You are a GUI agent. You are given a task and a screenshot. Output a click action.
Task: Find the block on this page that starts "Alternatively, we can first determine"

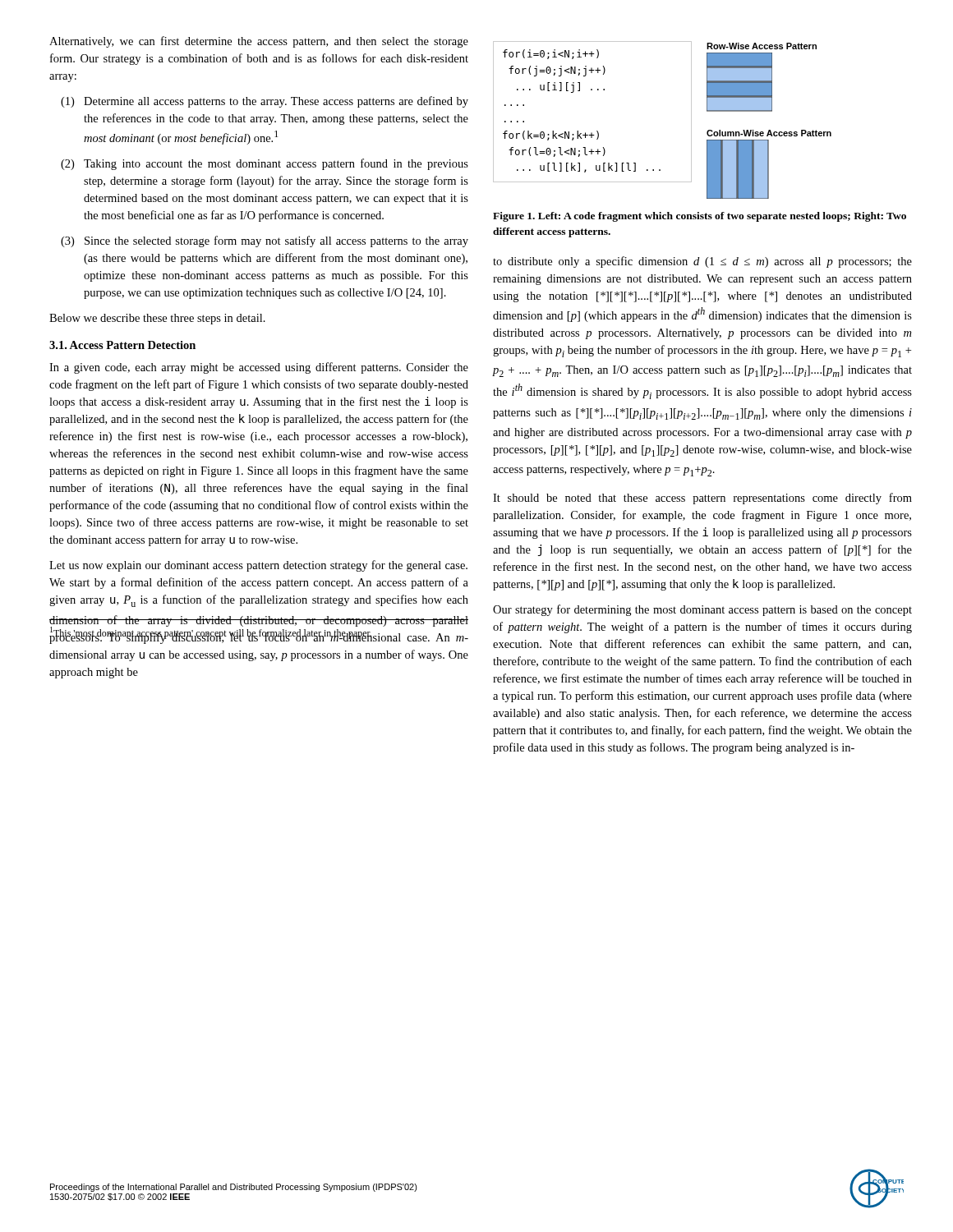pyautogui.click(x=259, y=58)
